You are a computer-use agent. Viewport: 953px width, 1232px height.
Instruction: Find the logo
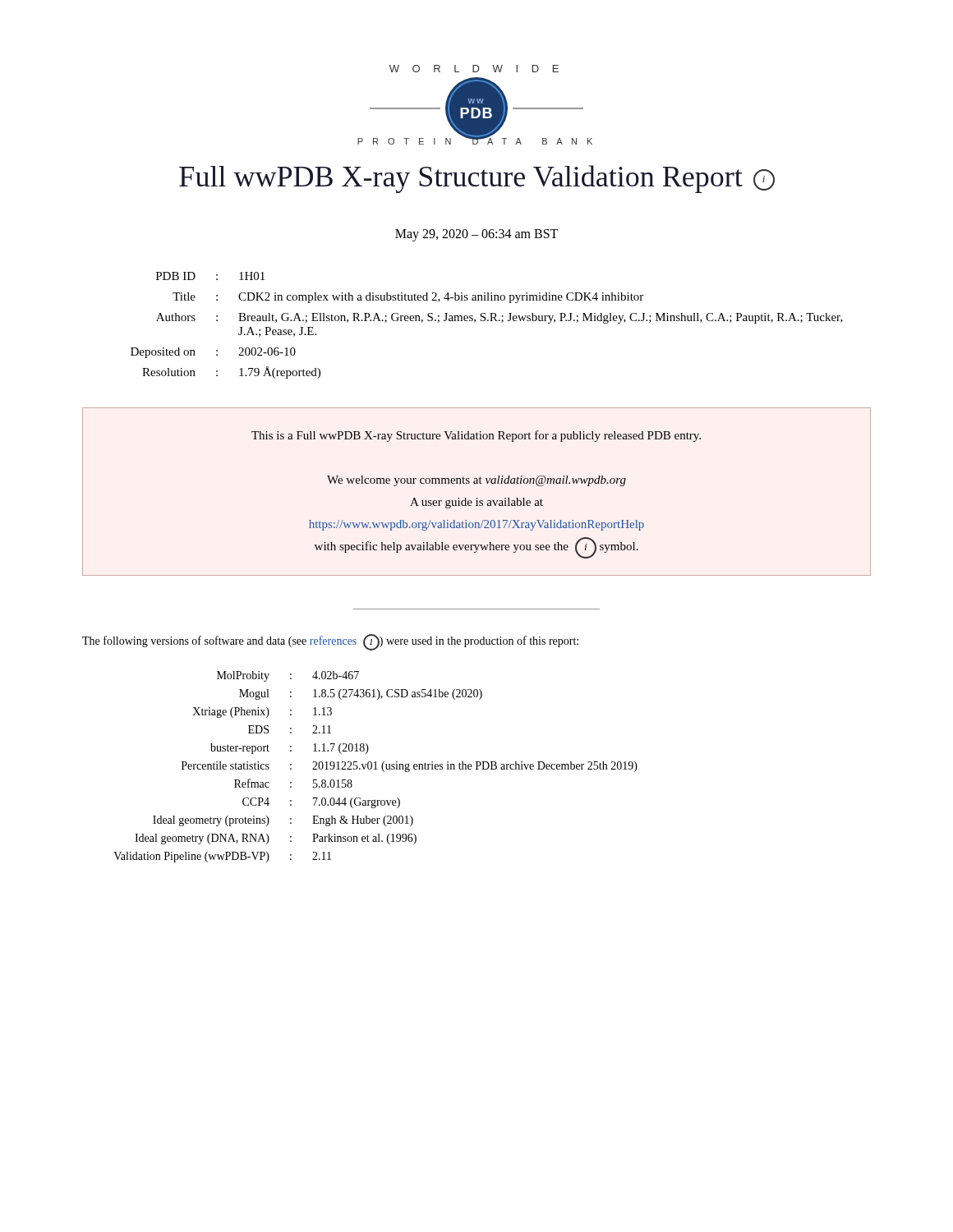476,104
